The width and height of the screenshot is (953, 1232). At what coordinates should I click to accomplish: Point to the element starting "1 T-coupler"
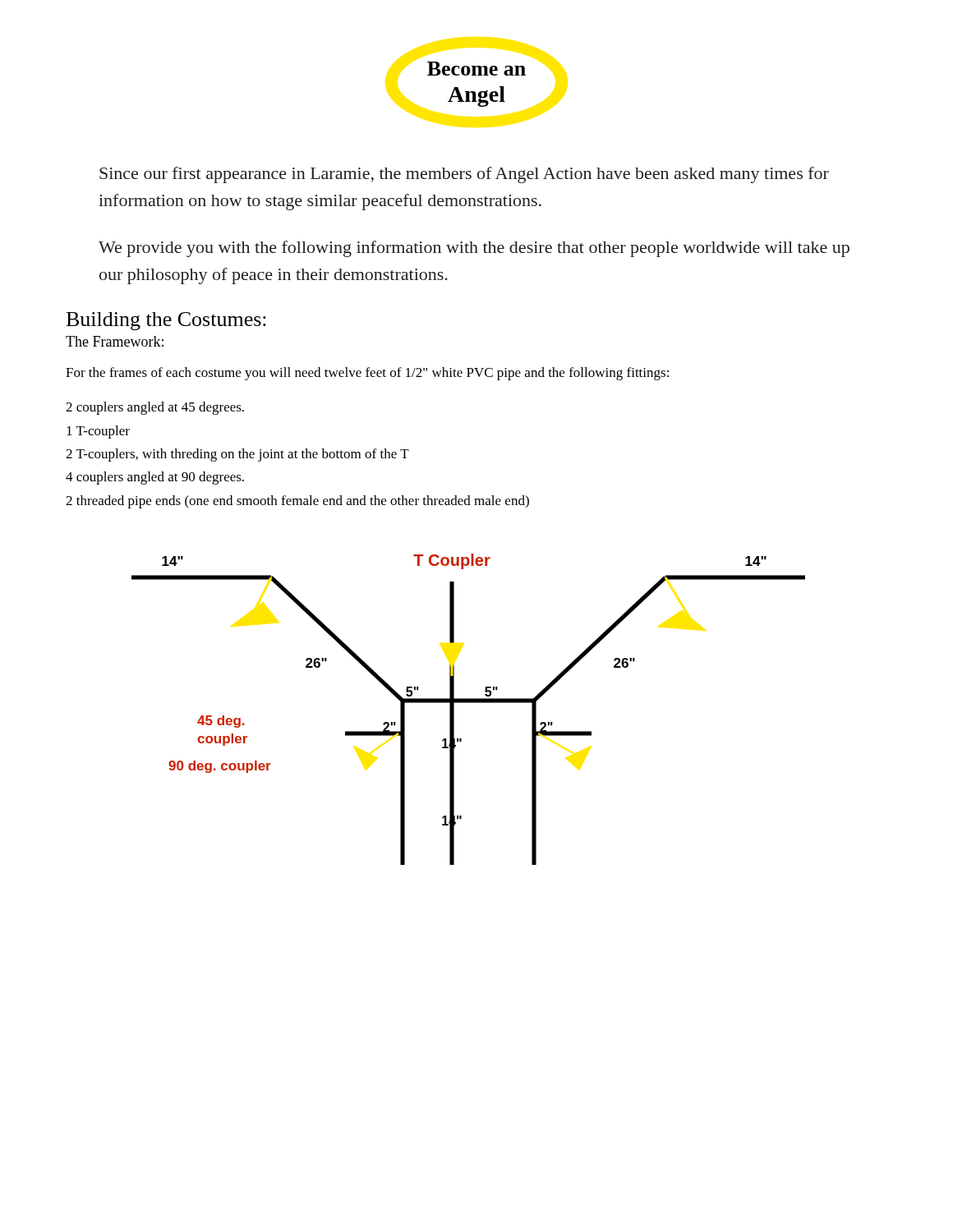pos(98,431)
